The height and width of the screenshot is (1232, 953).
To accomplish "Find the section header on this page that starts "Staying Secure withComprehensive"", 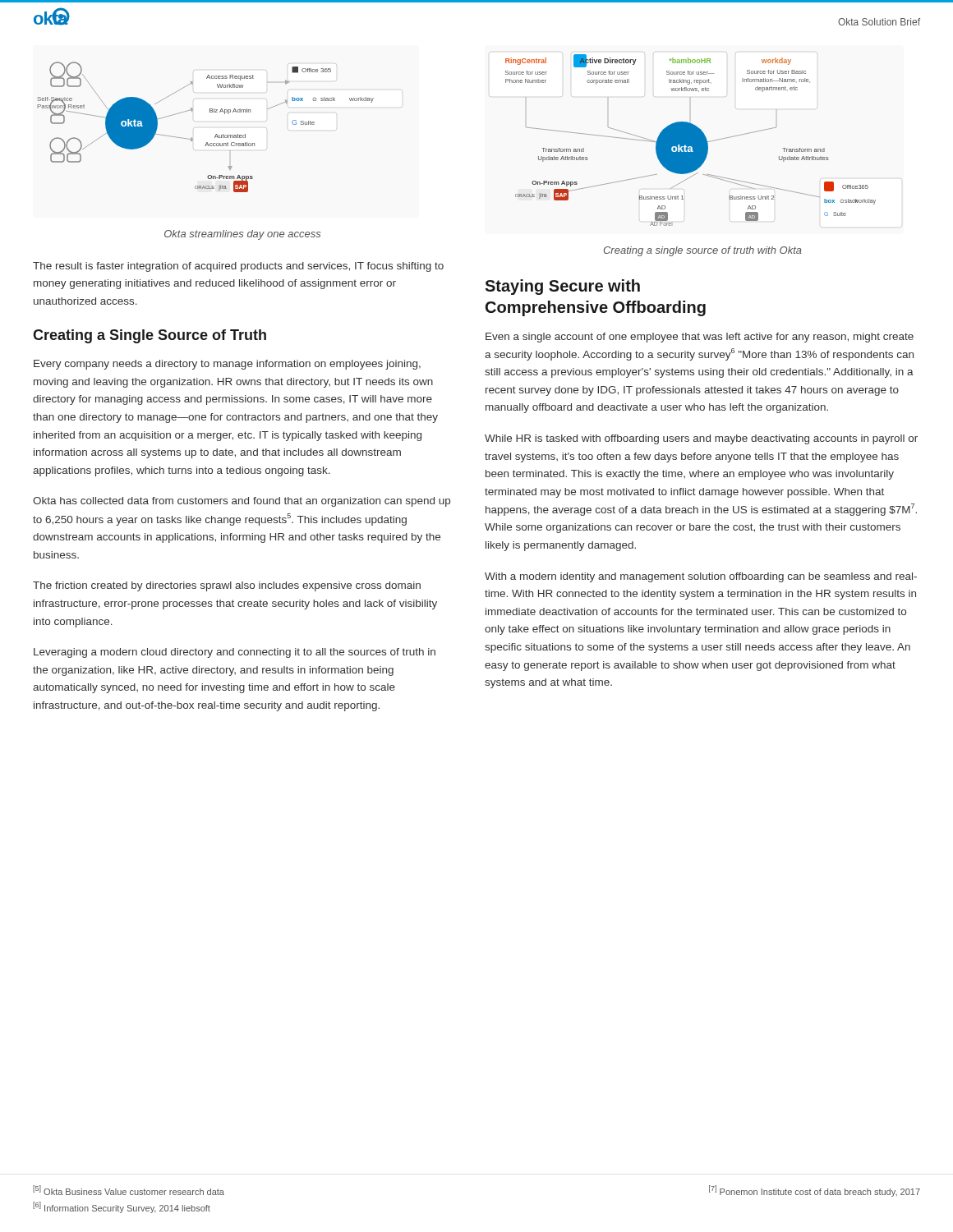I will pyautogui.click(x=596, y=296).
